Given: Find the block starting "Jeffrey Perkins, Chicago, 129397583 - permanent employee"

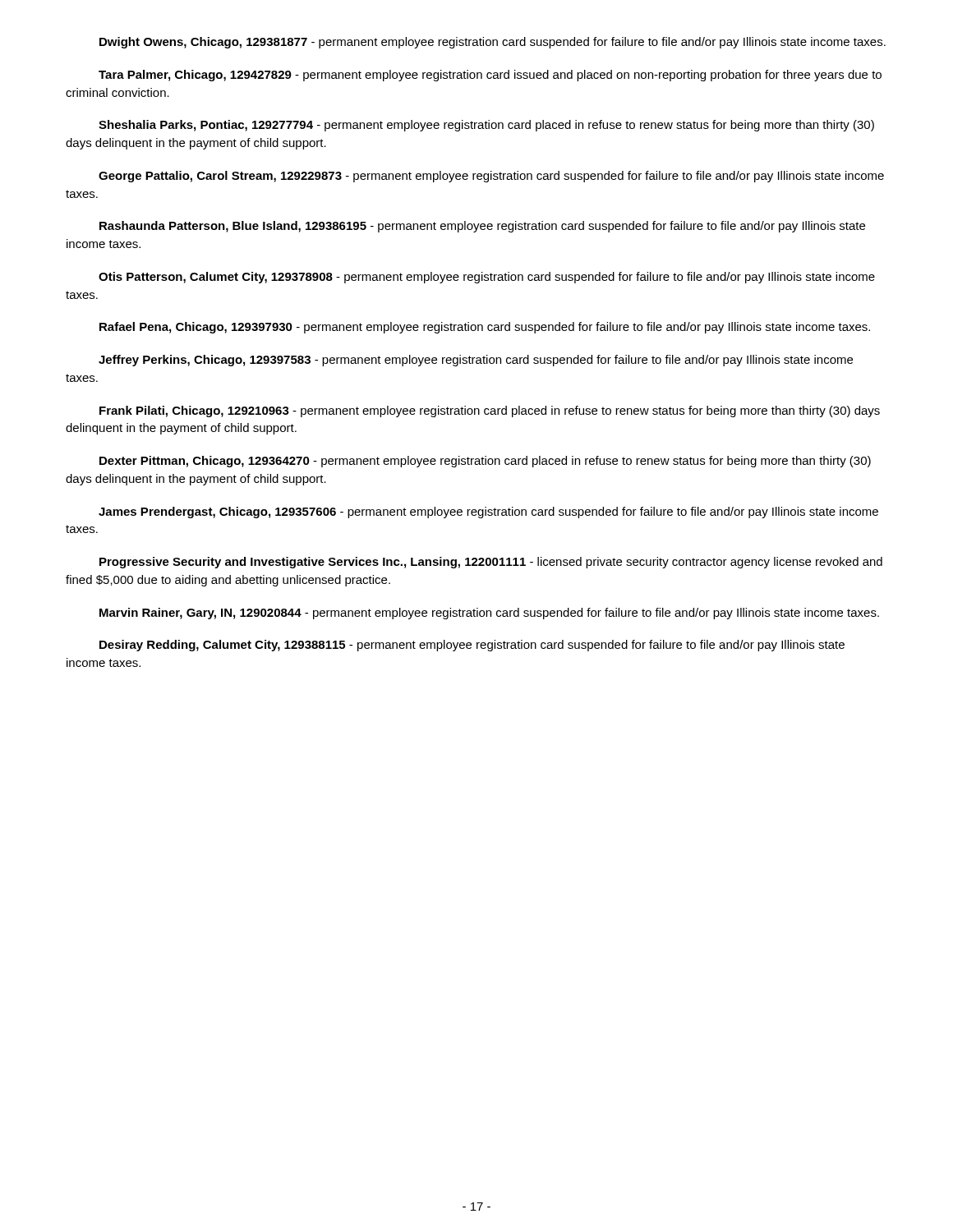Looking at the screenshot, I should click(476, 369).
